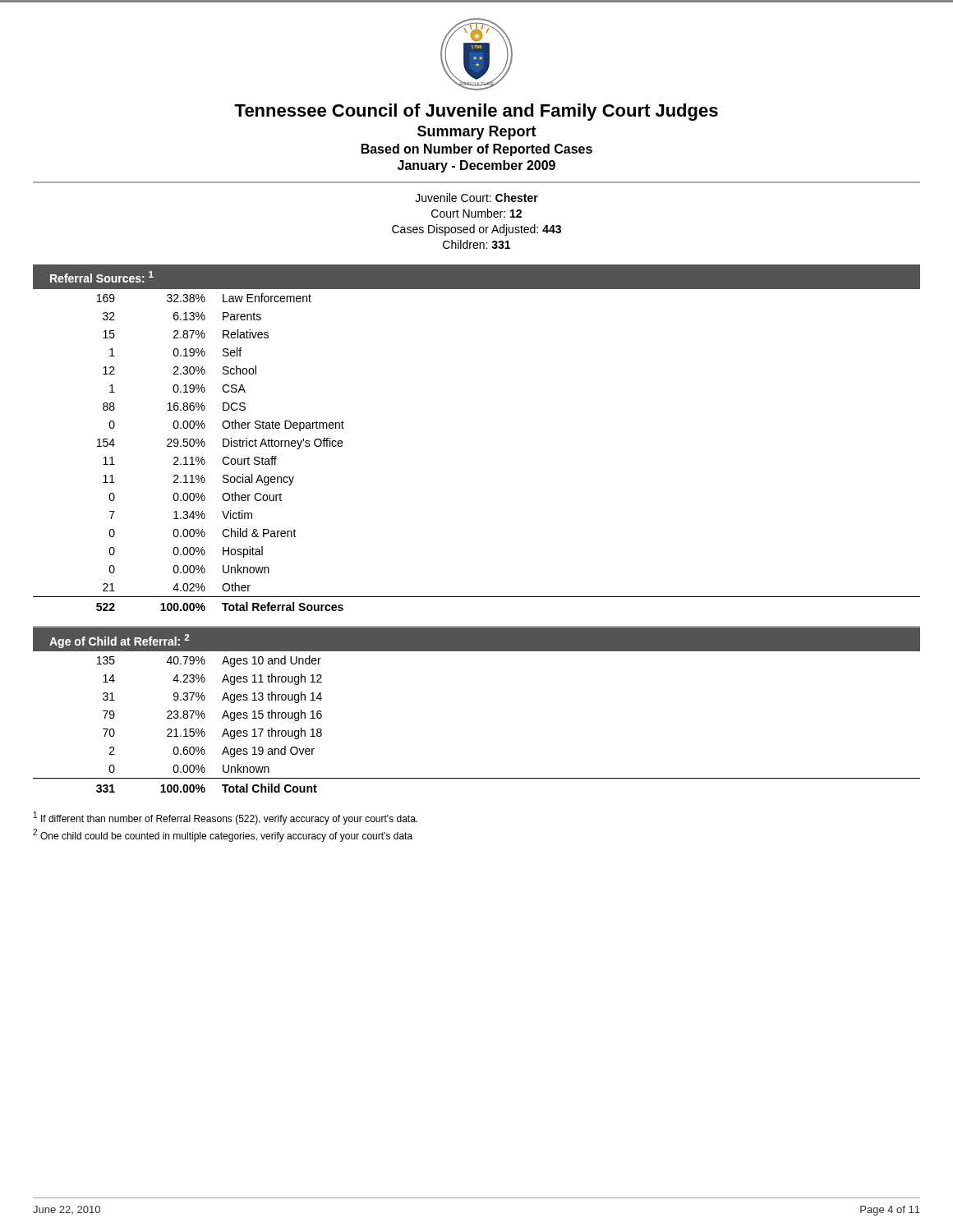Find the block starting "2 One child could be counted in"
The width and height of the screenshot is (953, 1232).
223,835
